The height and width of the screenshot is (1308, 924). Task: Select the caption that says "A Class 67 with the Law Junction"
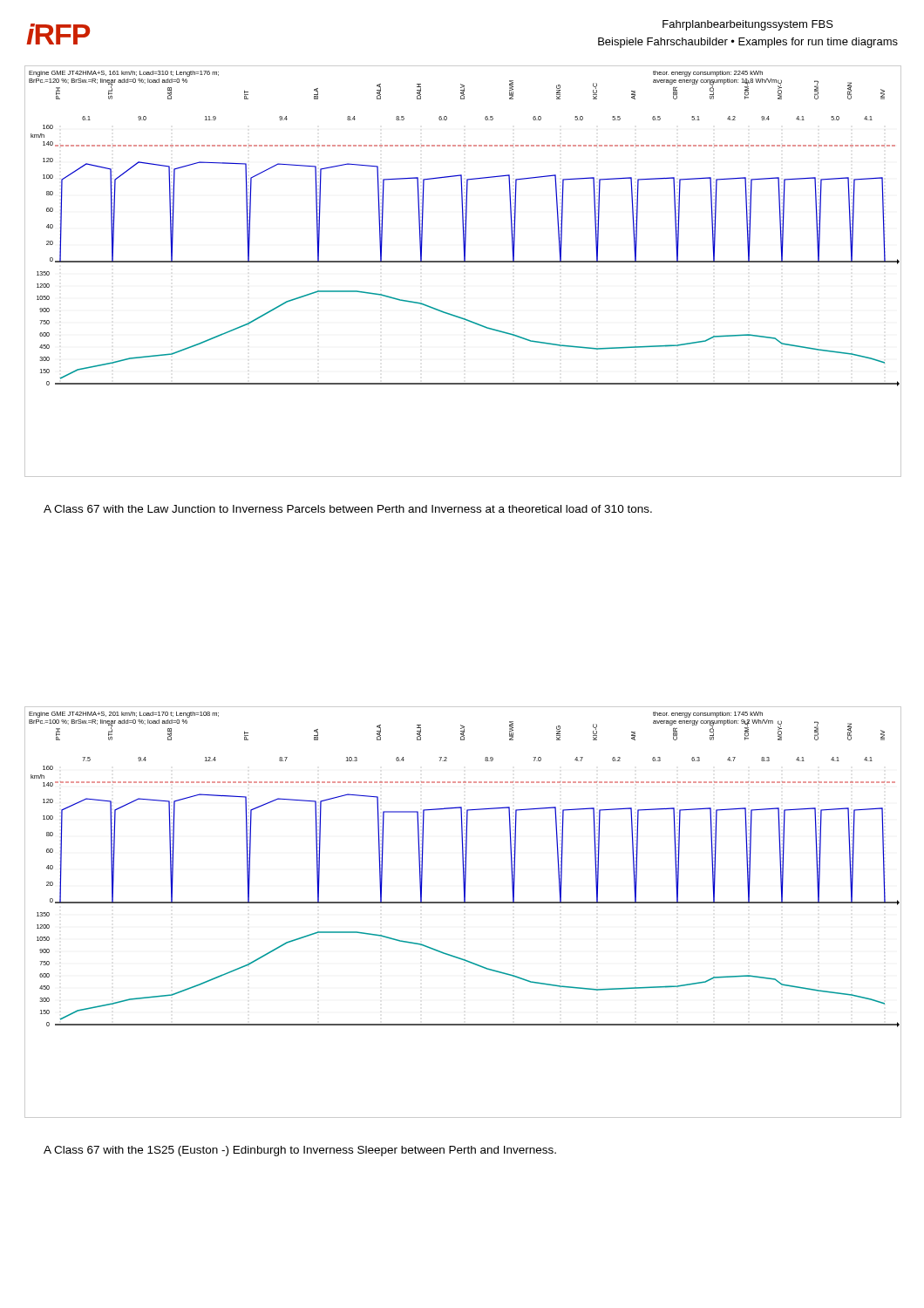point(462,509)
